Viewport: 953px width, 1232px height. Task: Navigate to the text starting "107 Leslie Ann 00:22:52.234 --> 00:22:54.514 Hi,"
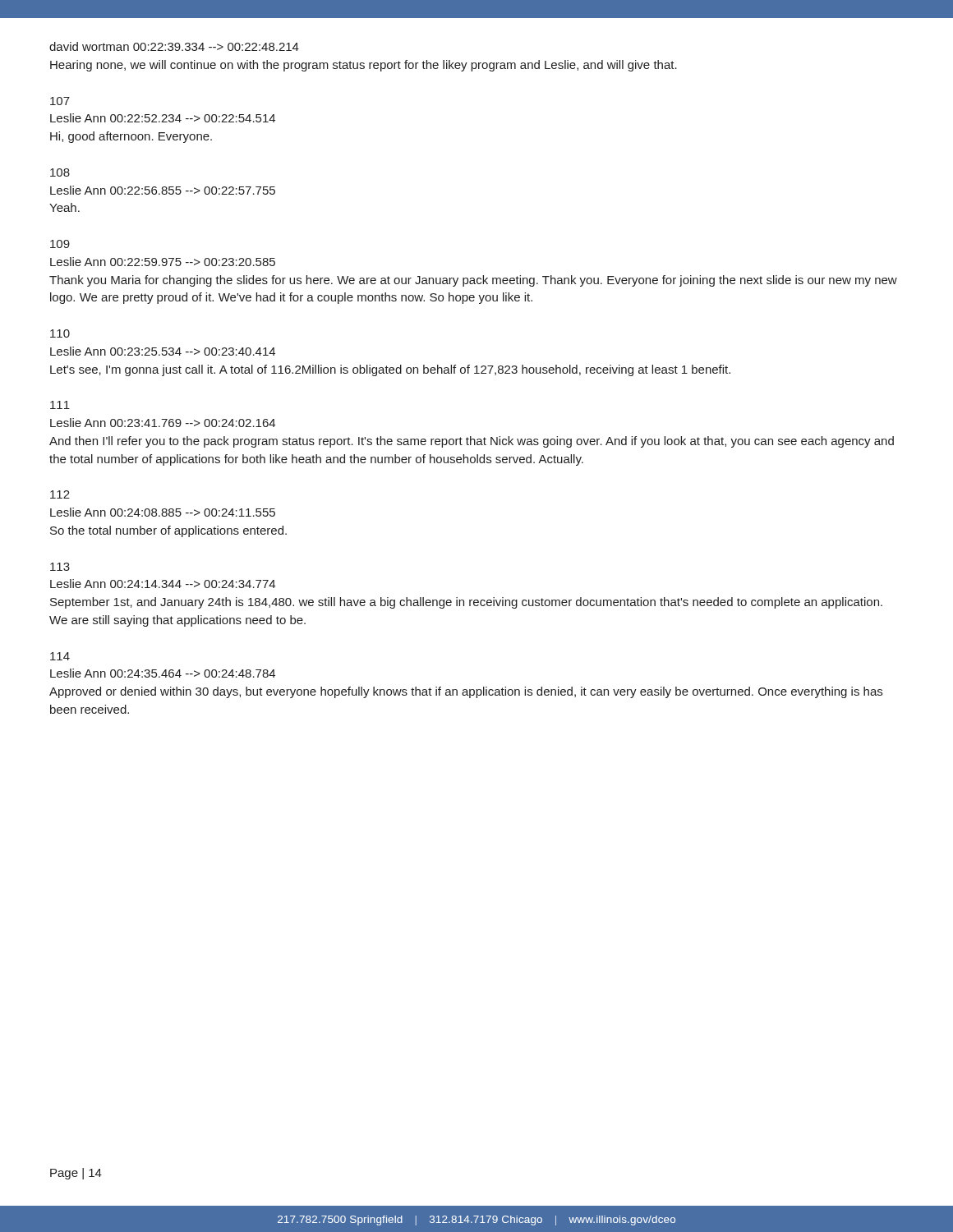(x=60, y=101)
